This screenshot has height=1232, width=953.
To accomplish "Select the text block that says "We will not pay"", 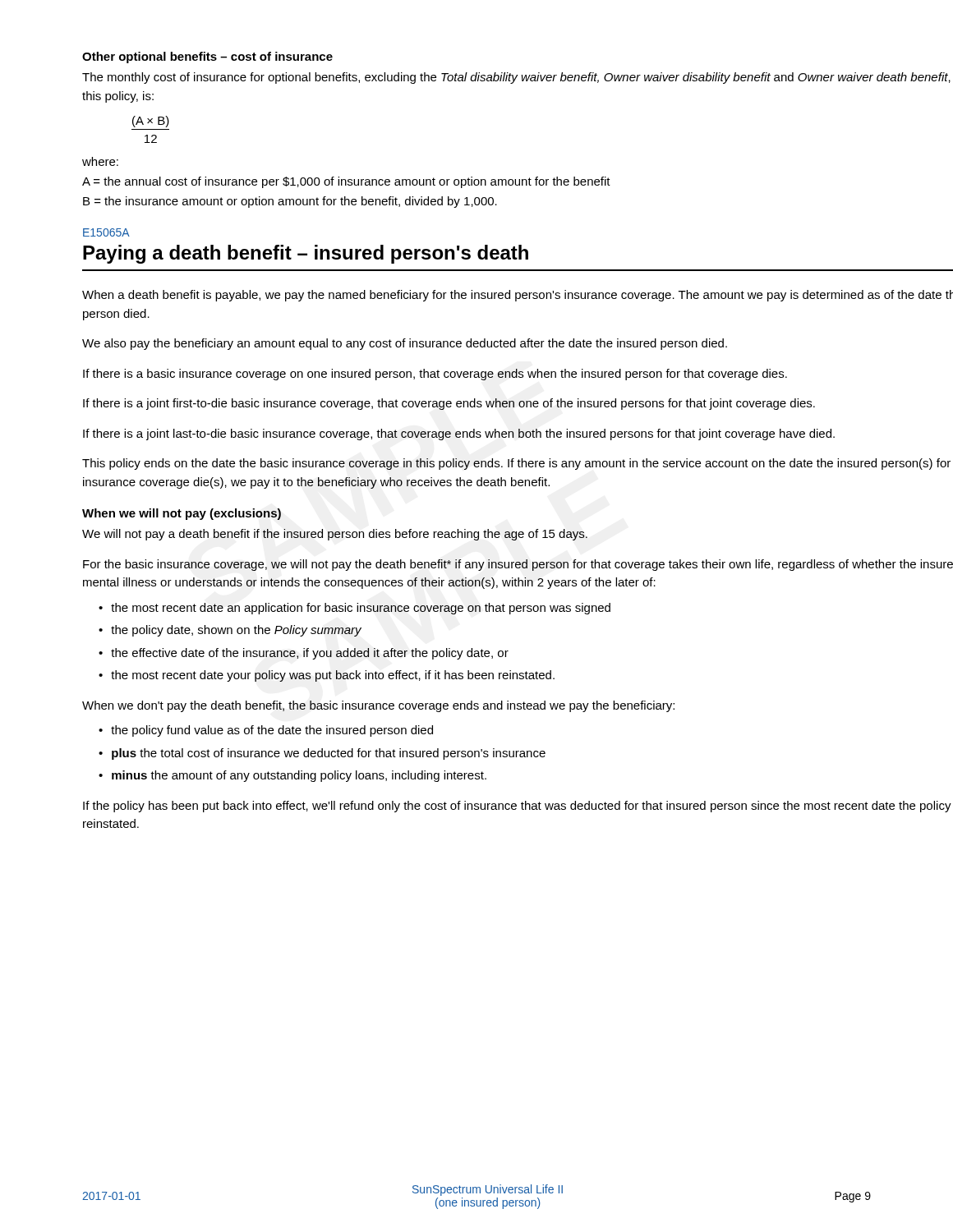I will click(335, 533).
